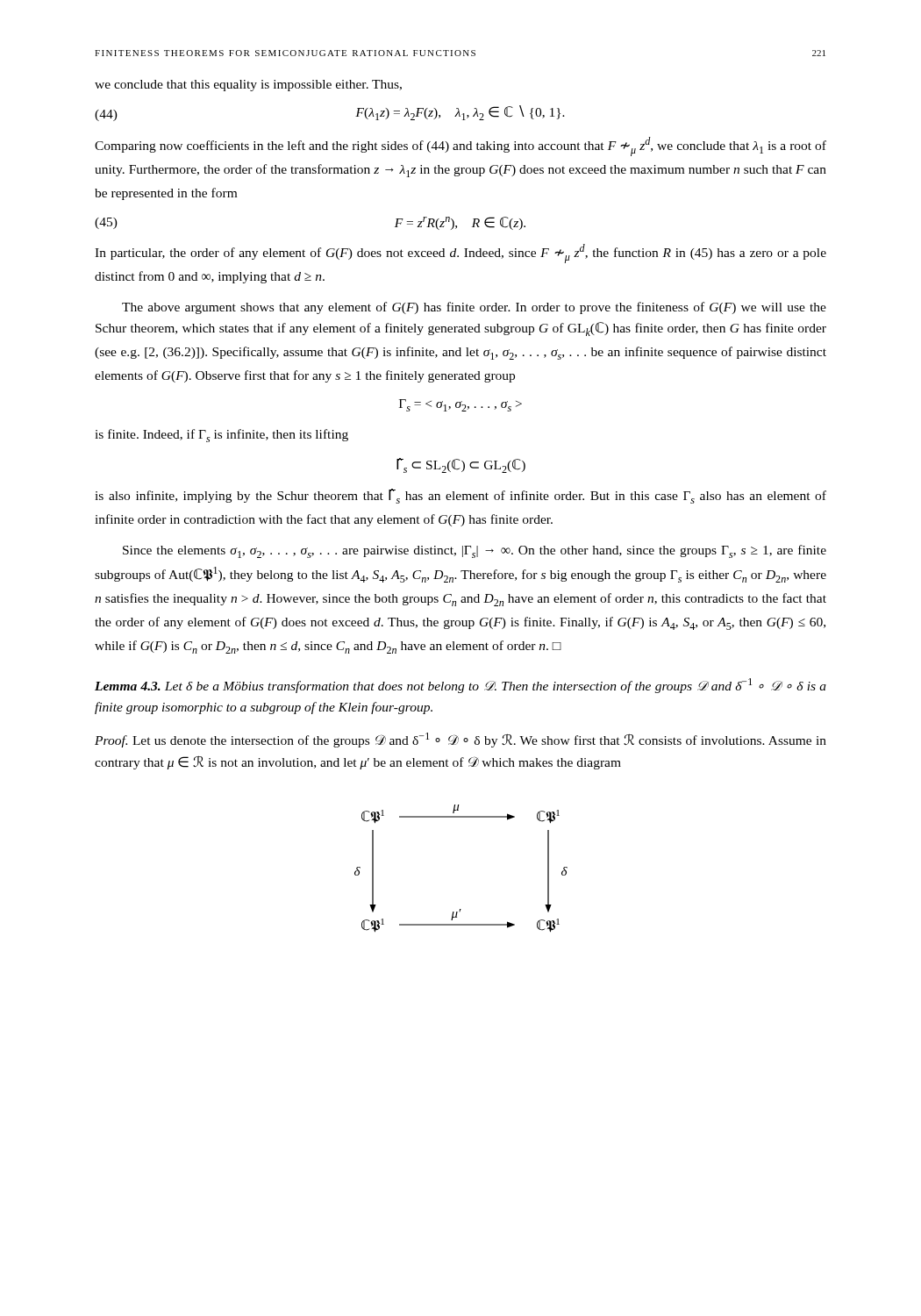Viewport: 921px width, 1316px height.
Task: Click on the text block starting "In particular, the order of any element"
Action: 460,264
